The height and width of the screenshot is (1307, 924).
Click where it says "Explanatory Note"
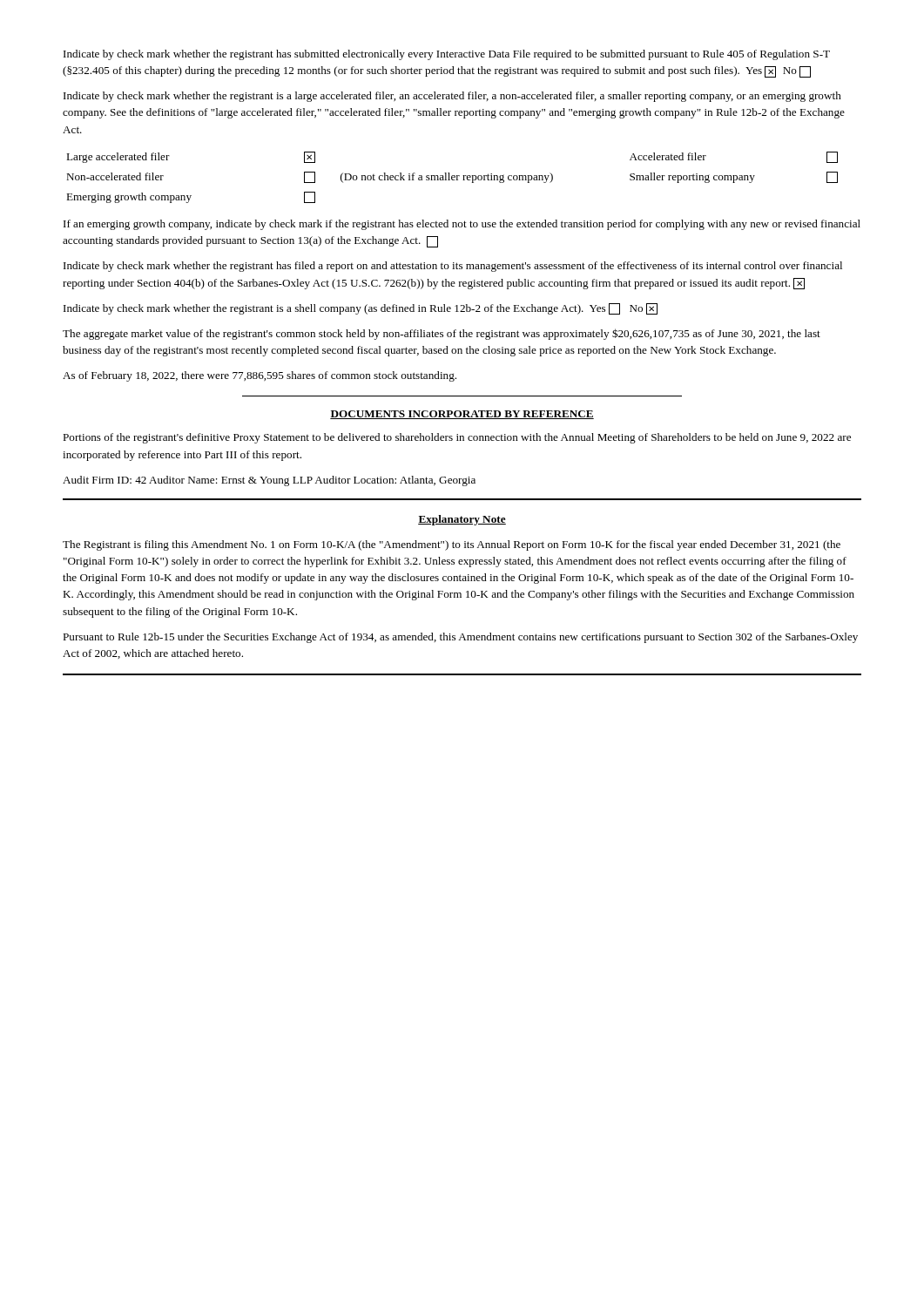(x=462, y=519)
